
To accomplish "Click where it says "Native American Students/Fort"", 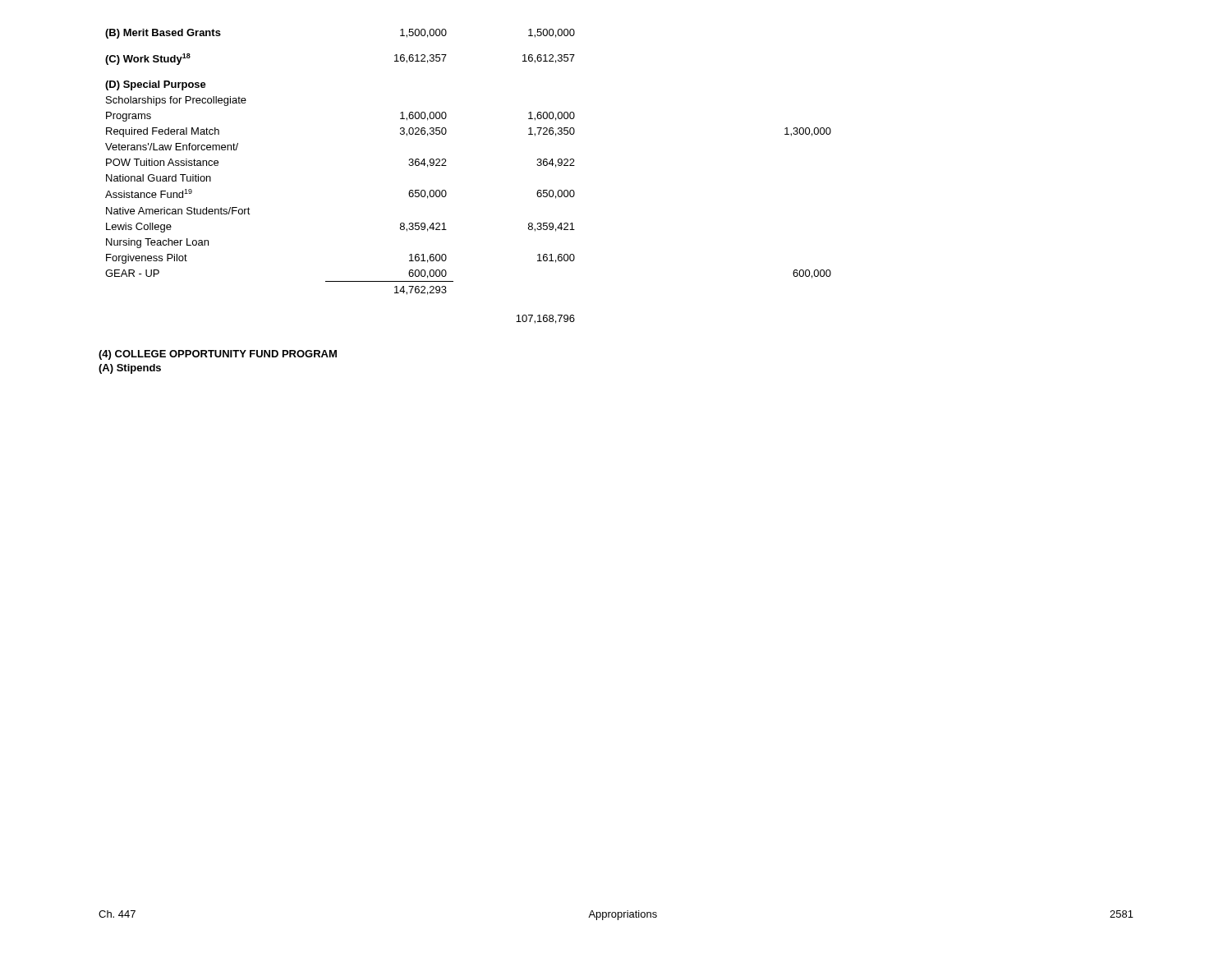I will [178, 211].
